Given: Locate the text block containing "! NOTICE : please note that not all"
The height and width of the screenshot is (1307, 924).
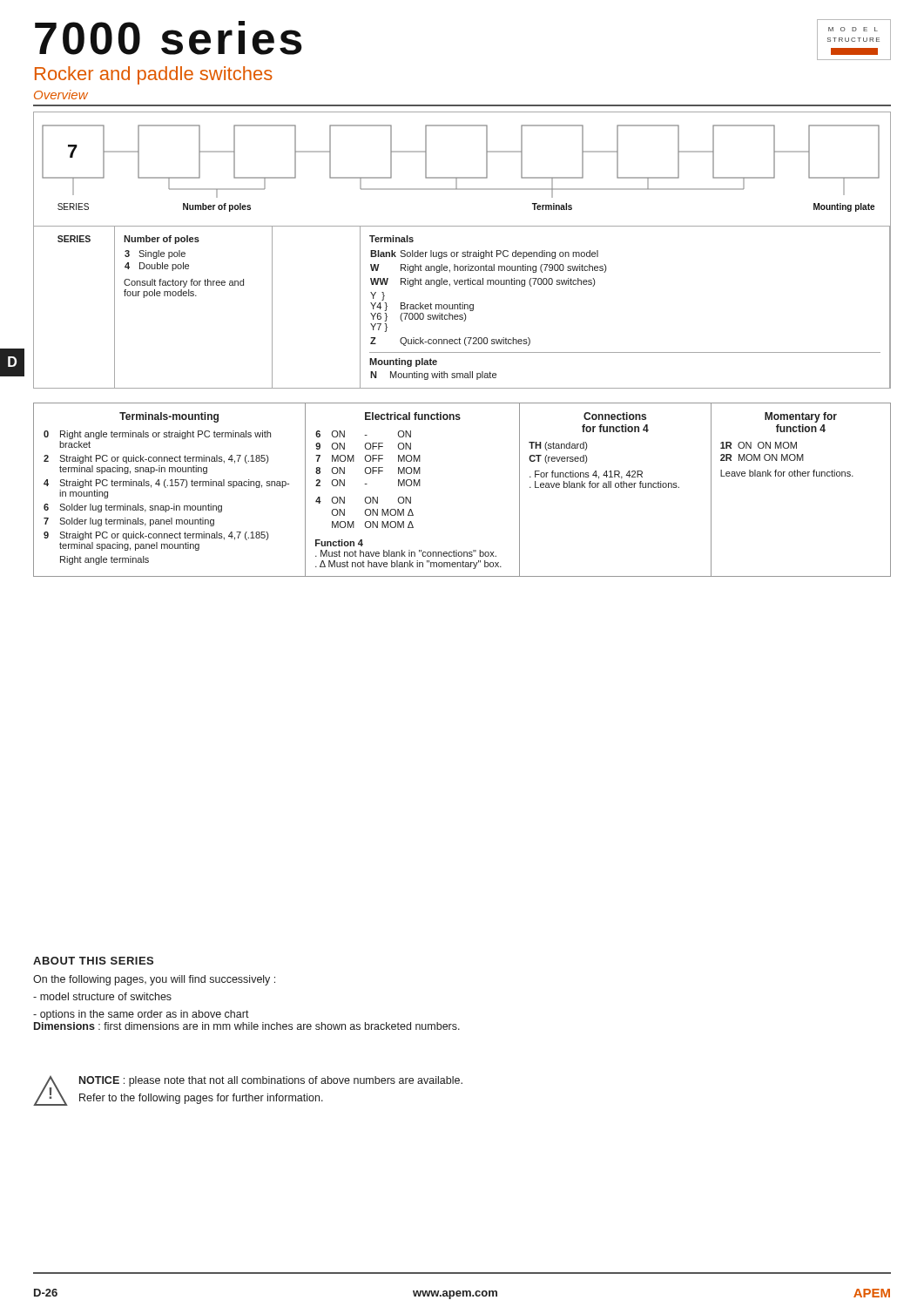Looking at the screenshot, I should 248,1091.
